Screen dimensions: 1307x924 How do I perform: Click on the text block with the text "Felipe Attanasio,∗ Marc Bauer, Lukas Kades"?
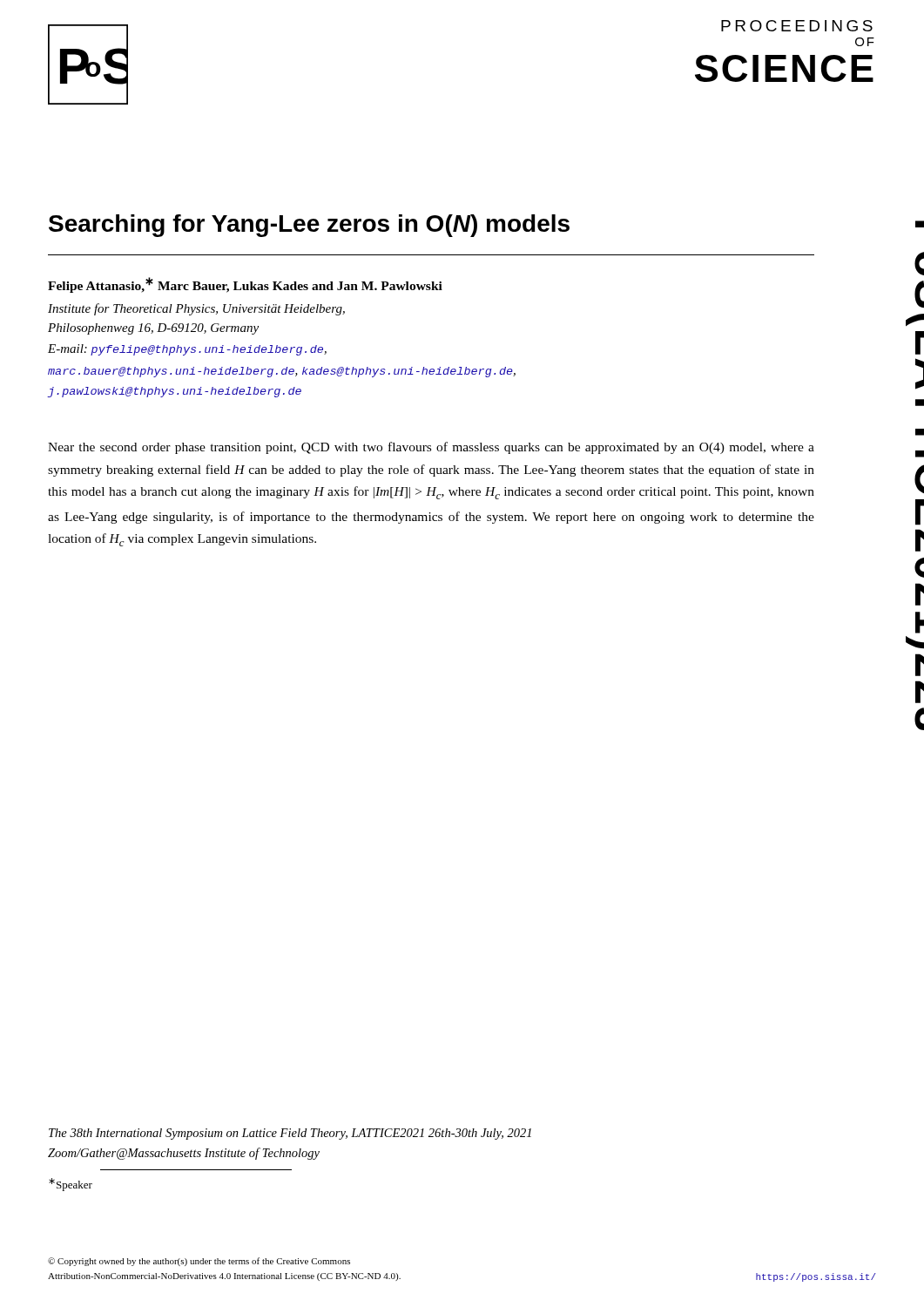tap(431, 284)
